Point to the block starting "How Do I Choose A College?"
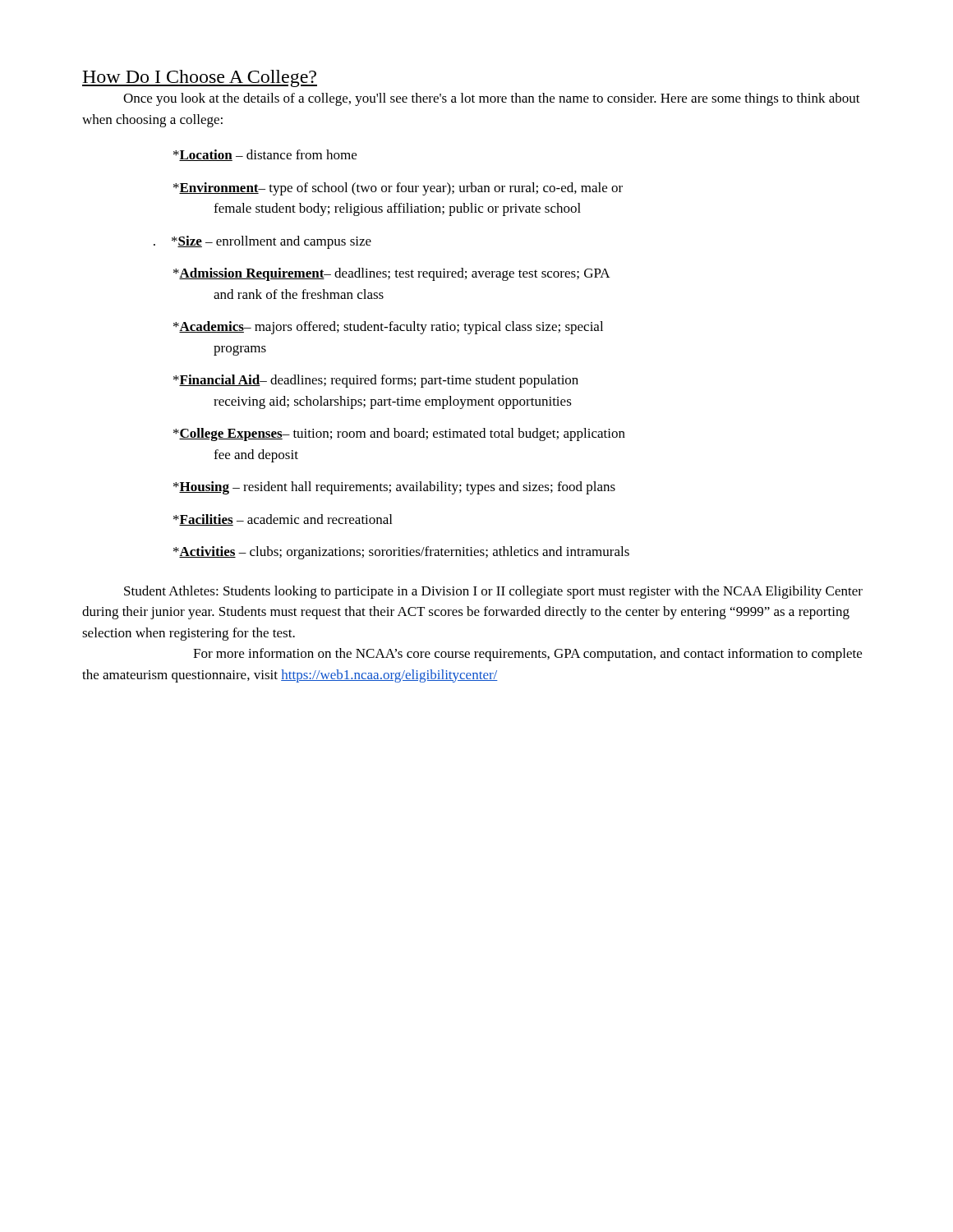This screenshot has width=953, height=1232. [x=200, y=76]
